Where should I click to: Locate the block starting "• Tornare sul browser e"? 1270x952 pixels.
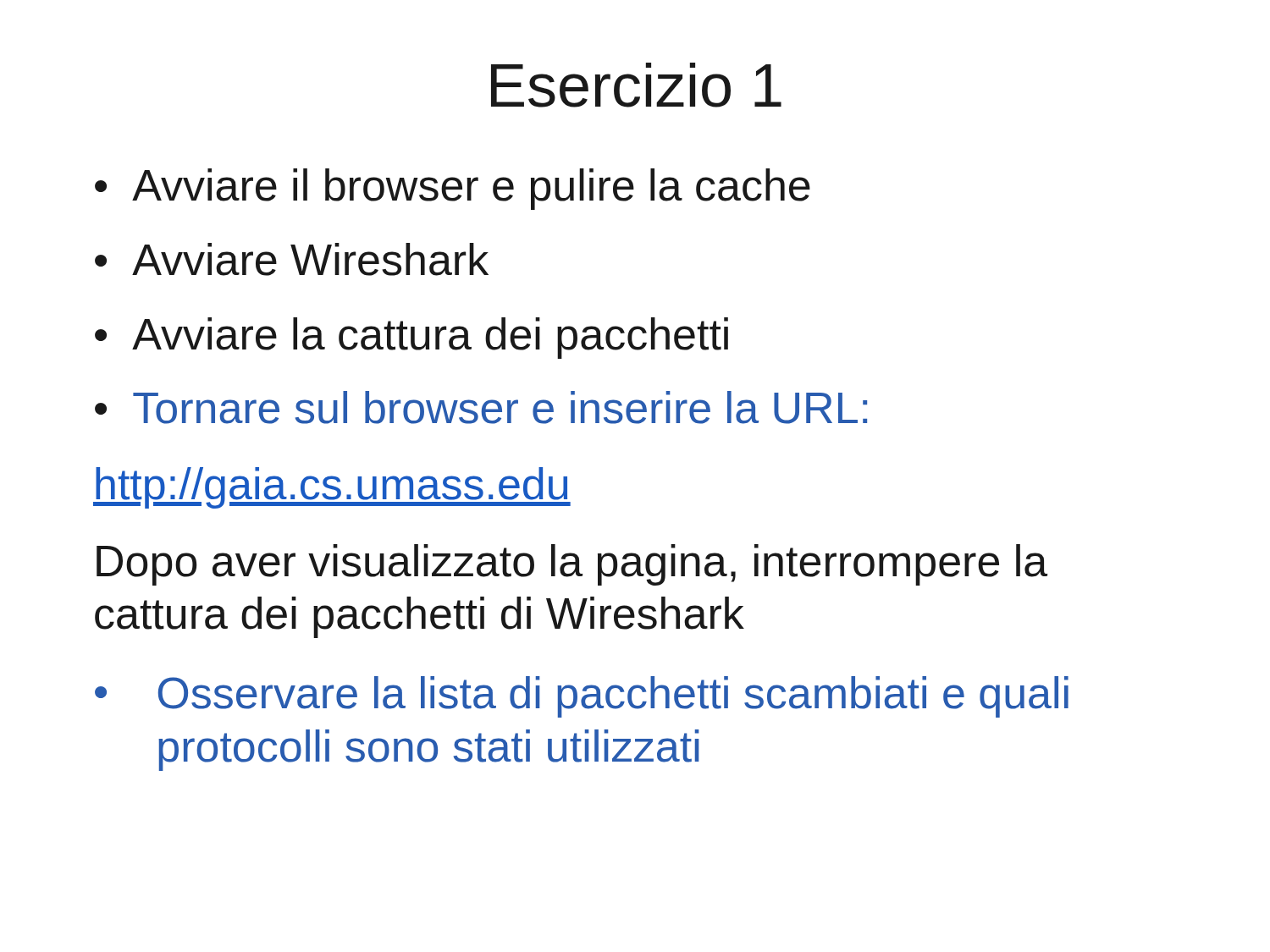pyautogui.click(x=482, y=409)
